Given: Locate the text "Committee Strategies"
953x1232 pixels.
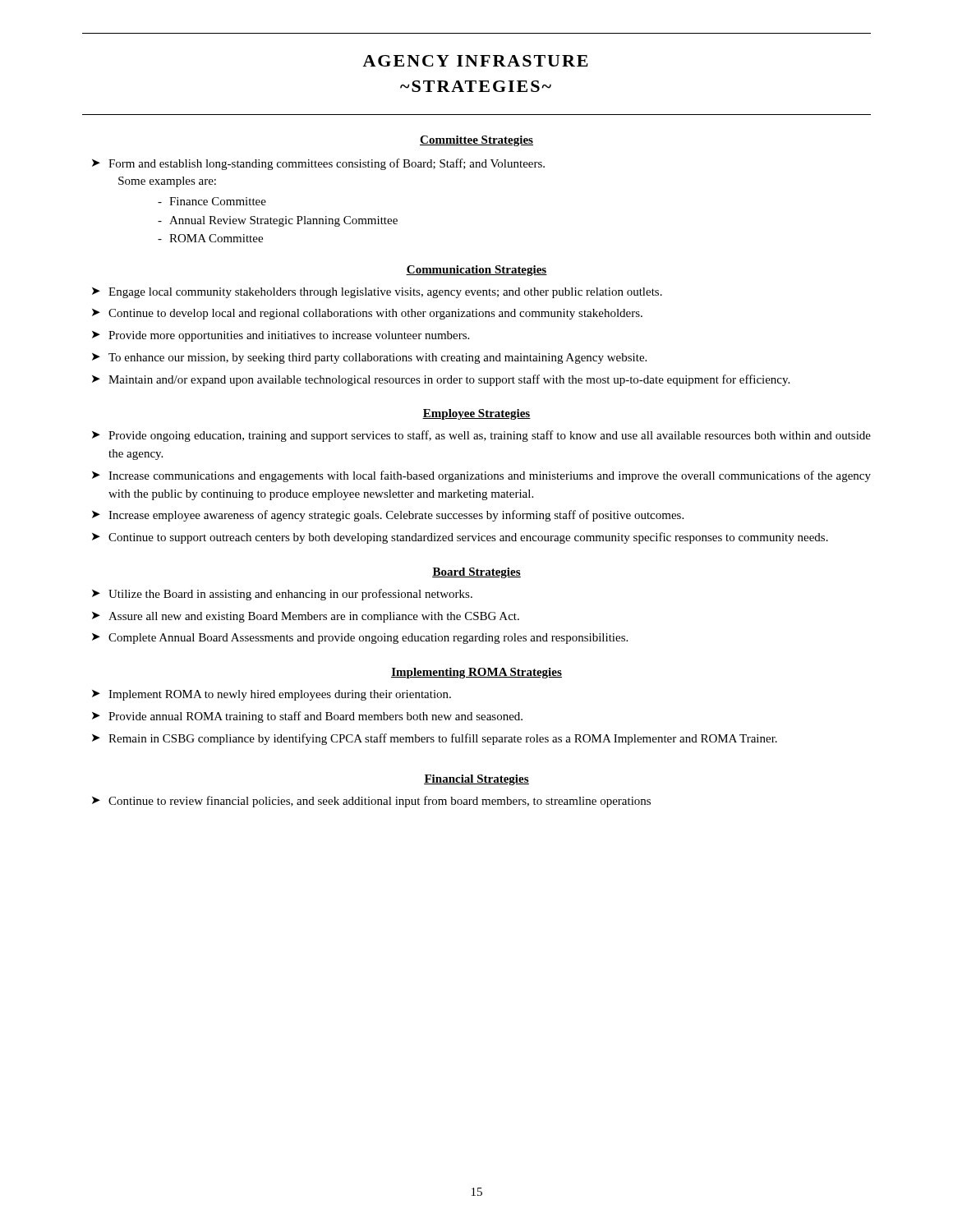Looking at the screenshot, I should coord(476,139).
